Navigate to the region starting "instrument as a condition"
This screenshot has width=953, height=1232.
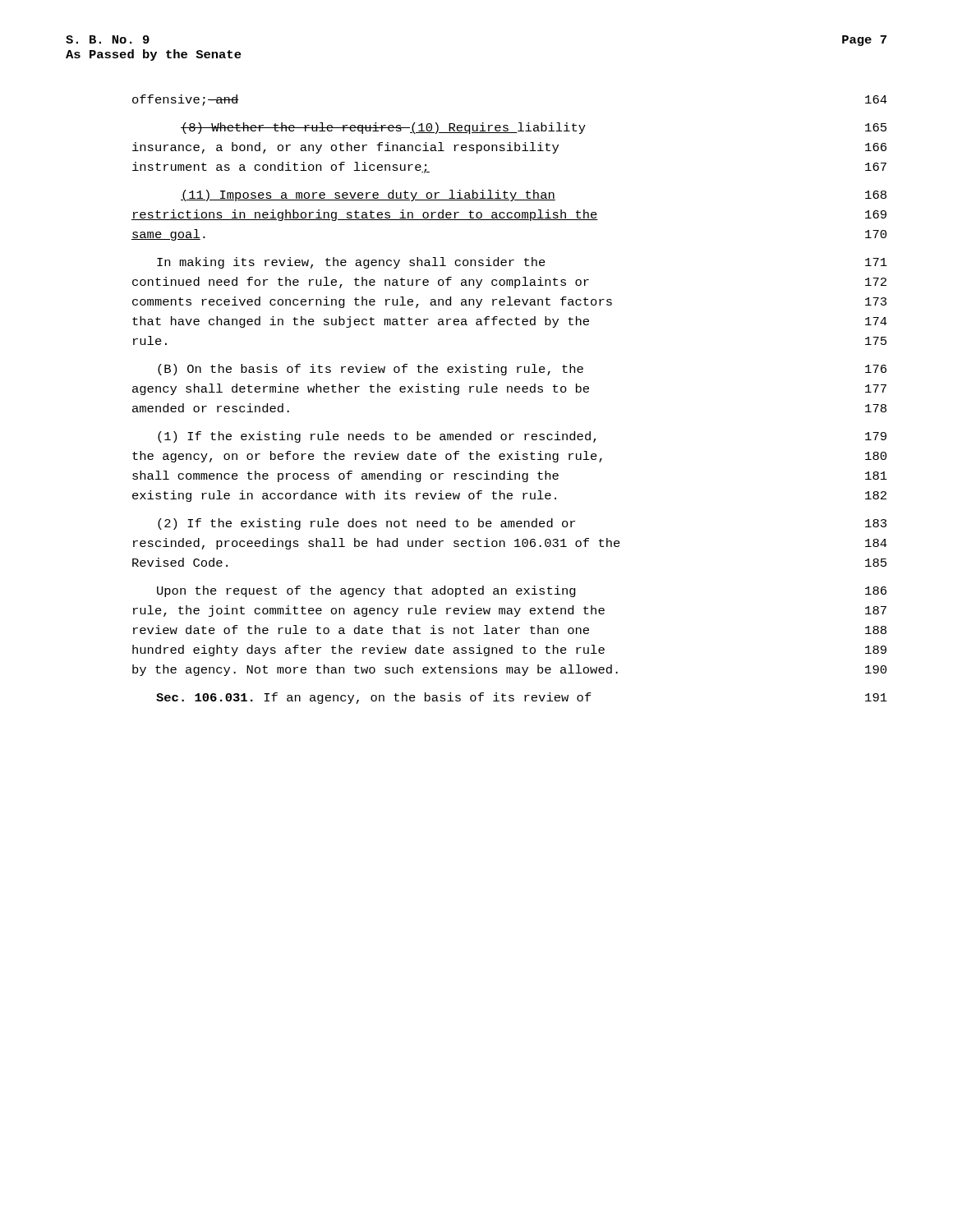coord(279,167)
